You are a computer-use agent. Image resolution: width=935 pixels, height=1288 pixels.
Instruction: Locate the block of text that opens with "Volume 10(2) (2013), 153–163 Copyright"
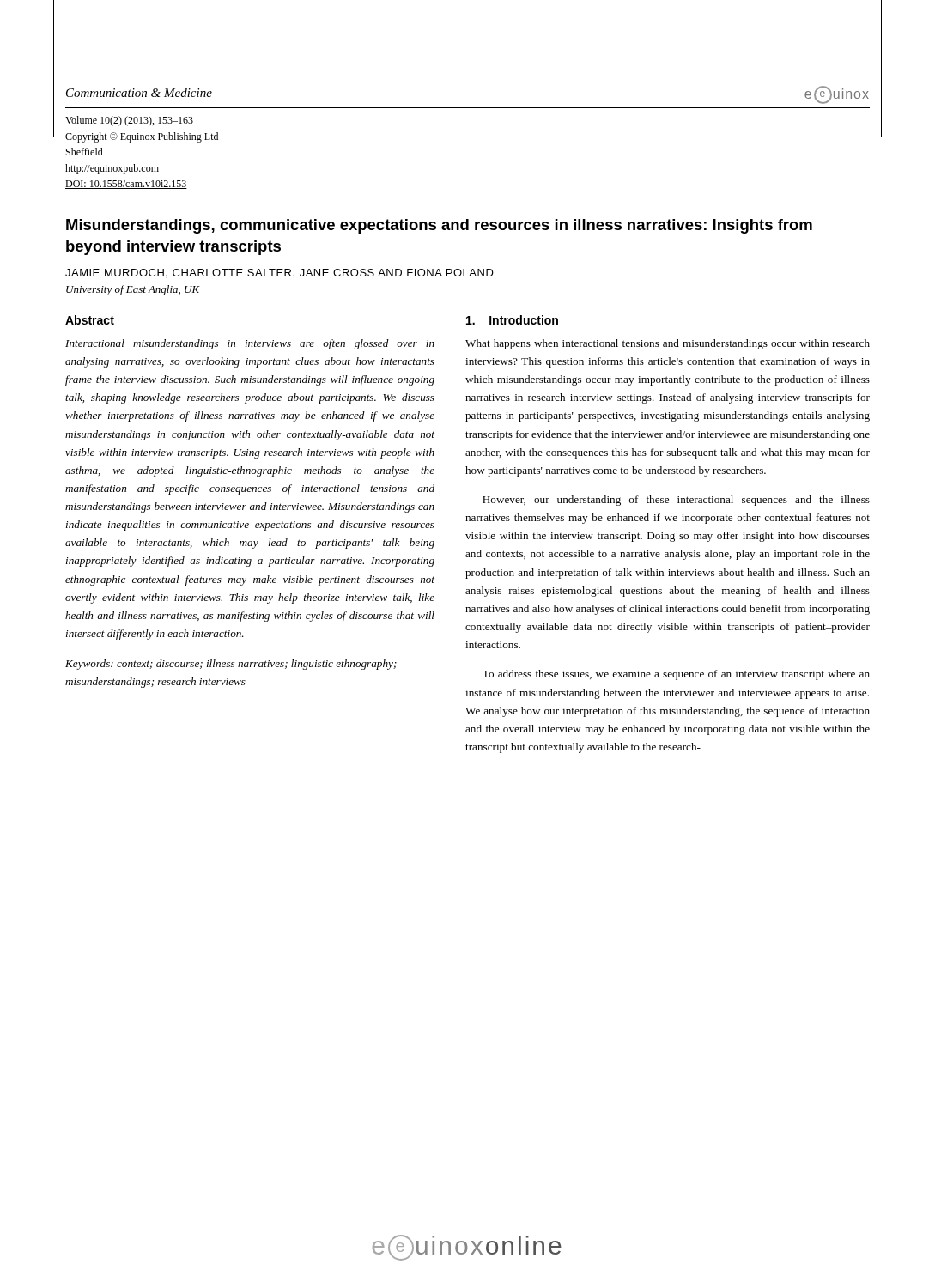pyautogui.click(x=129, y=121)
